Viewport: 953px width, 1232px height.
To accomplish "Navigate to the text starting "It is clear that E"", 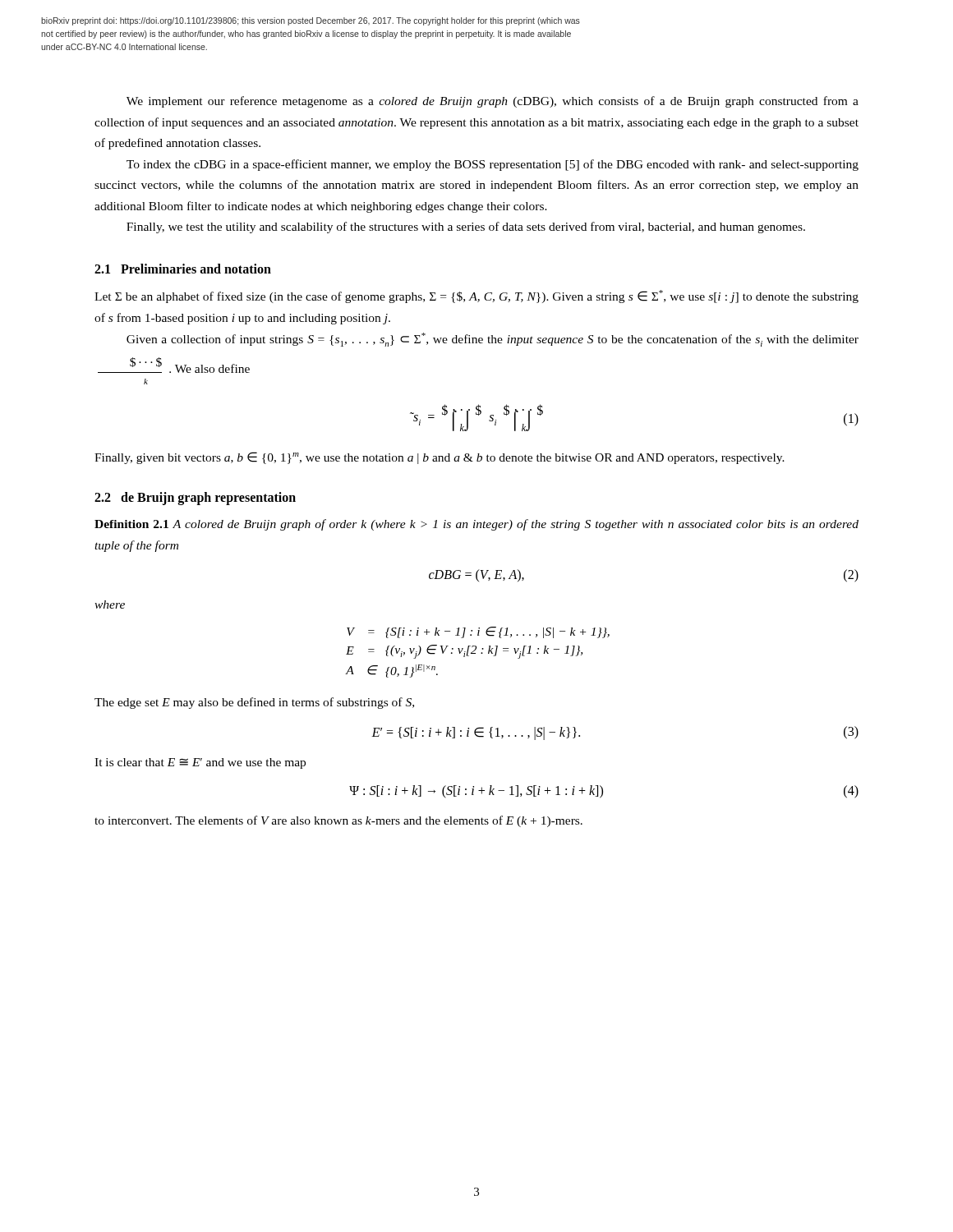I will click(200, 763).
